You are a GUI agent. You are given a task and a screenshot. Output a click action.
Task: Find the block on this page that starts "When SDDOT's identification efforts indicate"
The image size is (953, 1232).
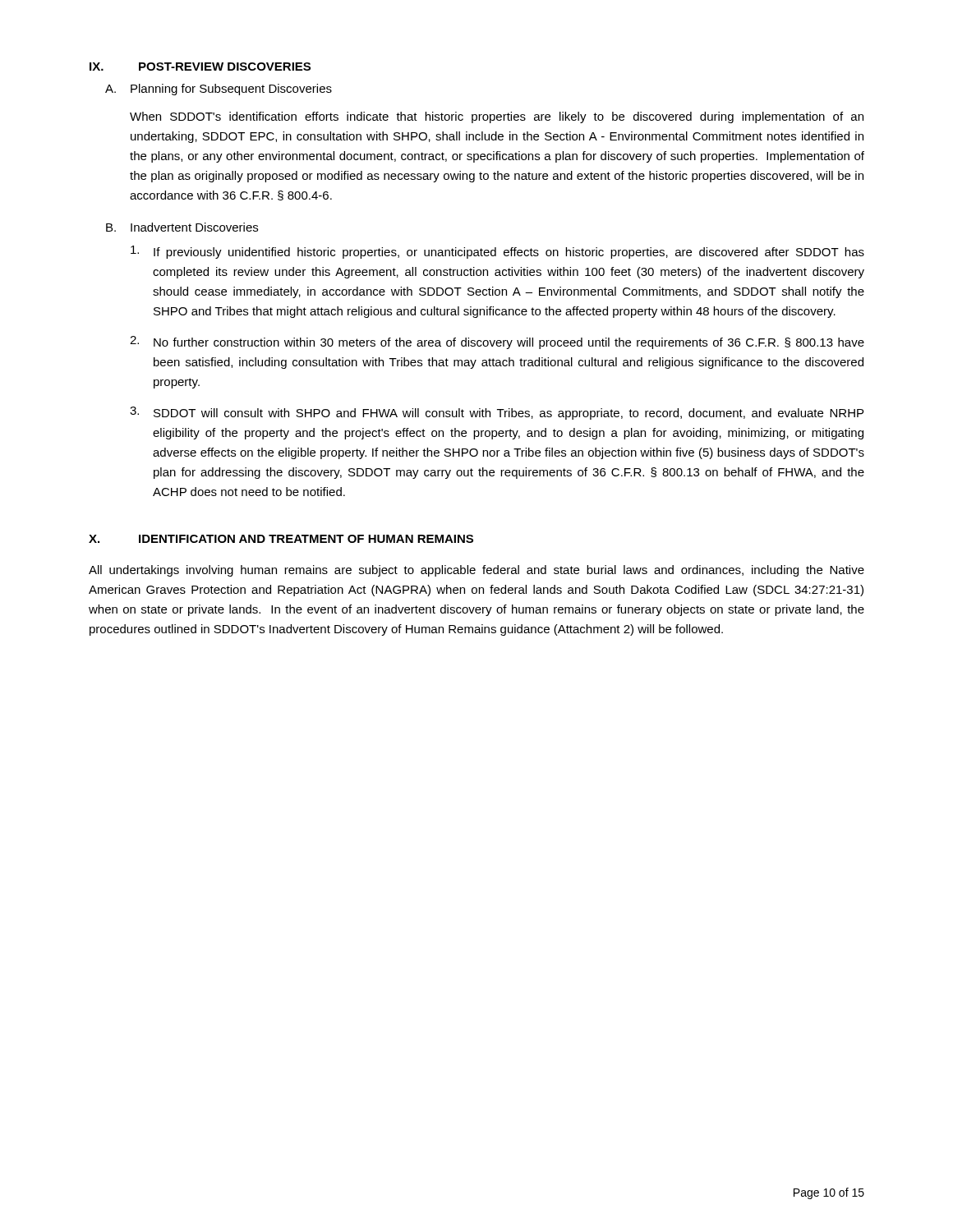[497, 156]
